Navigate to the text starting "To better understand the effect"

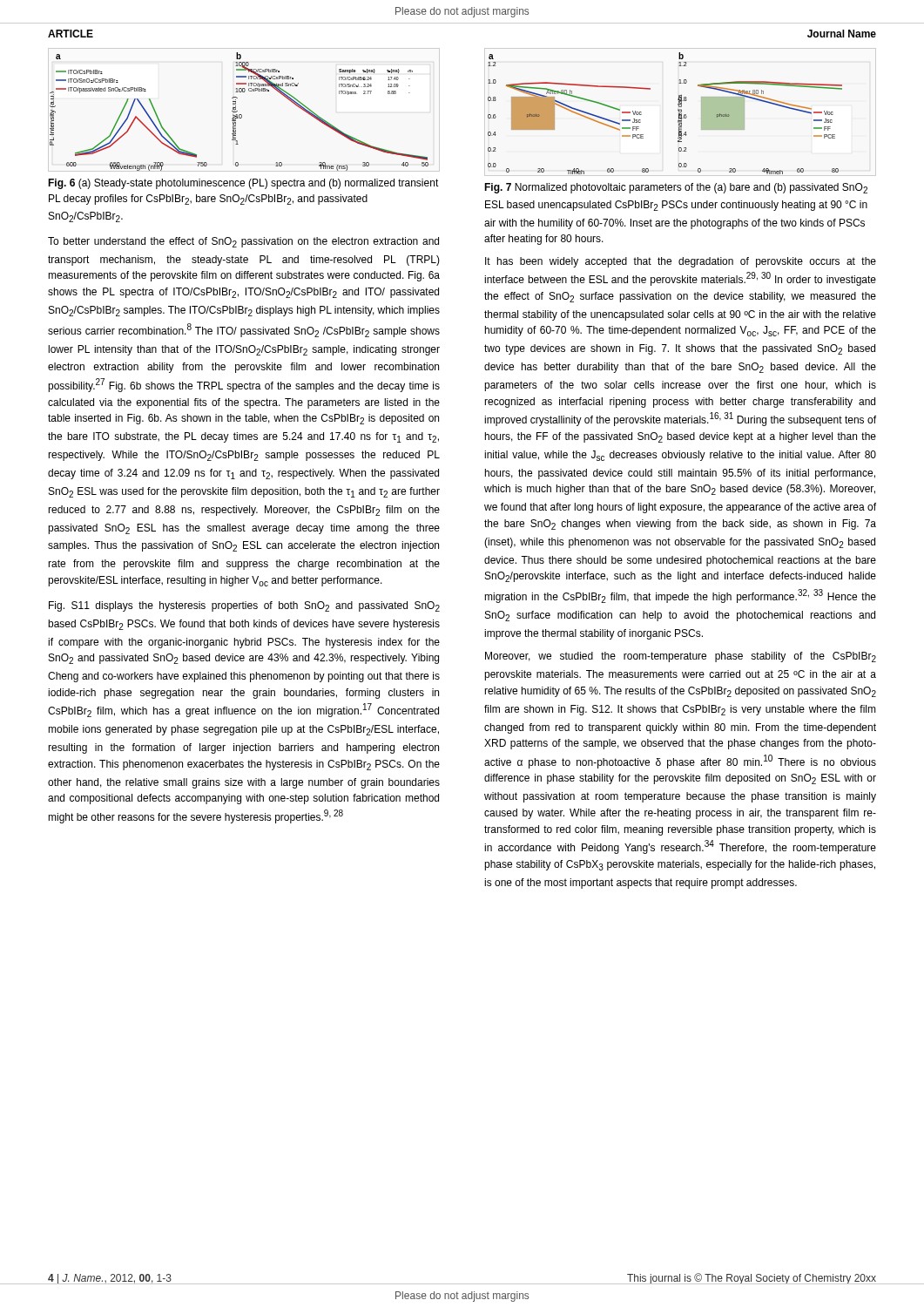[244, 412]
